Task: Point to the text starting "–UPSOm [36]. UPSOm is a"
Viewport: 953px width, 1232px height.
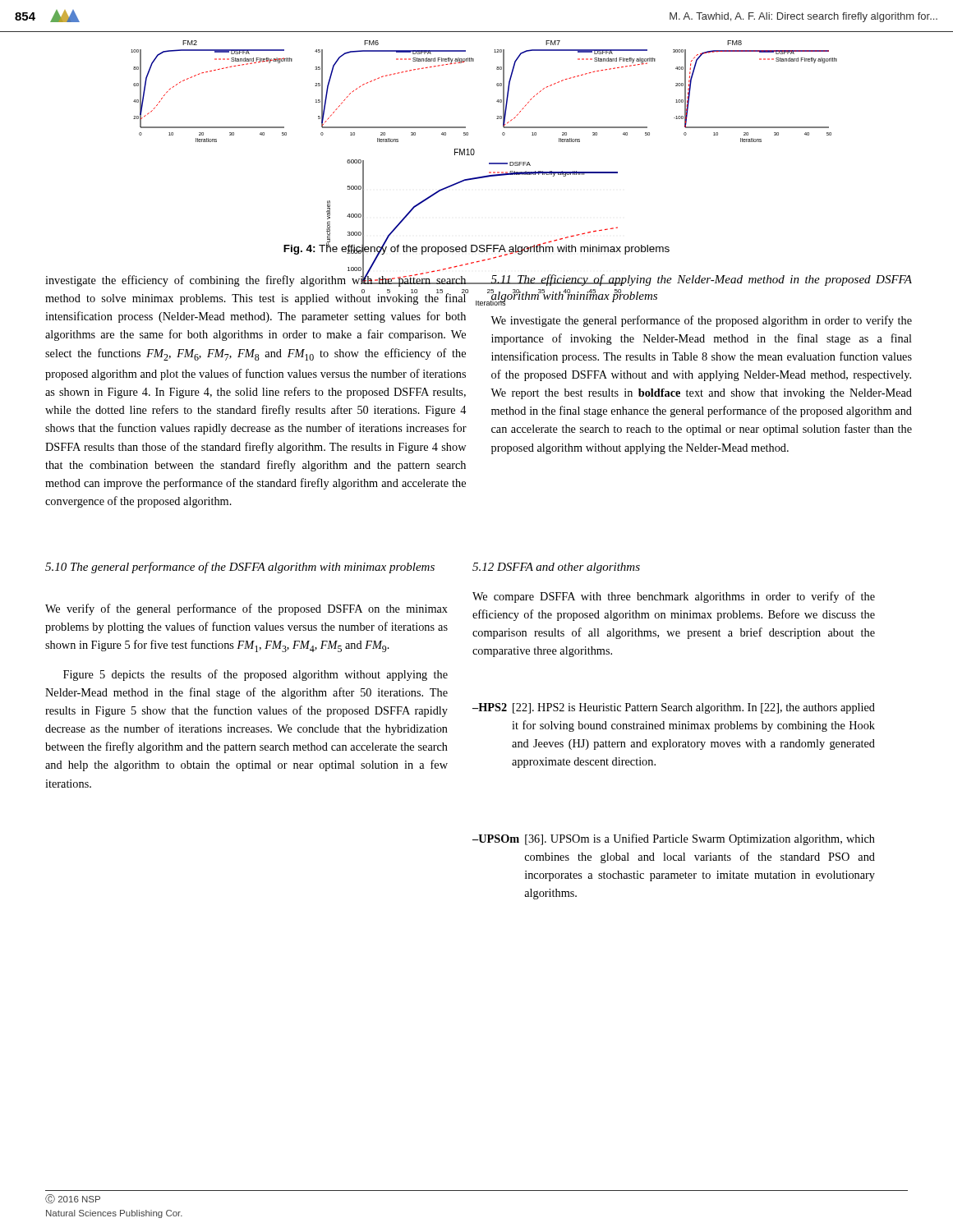Action: coord(674,866)
